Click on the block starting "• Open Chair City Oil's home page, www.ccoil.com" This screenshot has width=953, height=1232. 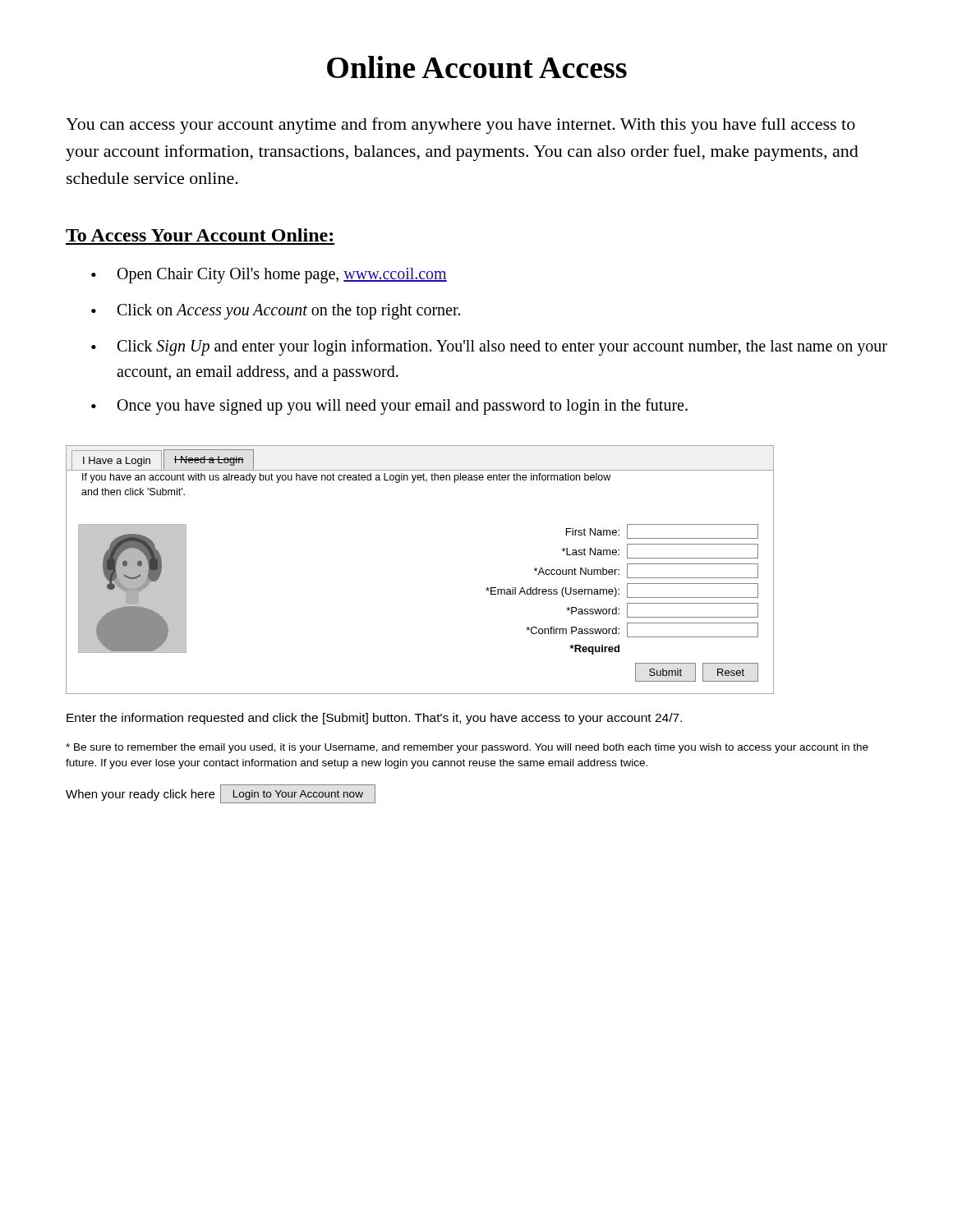point(269,276)
